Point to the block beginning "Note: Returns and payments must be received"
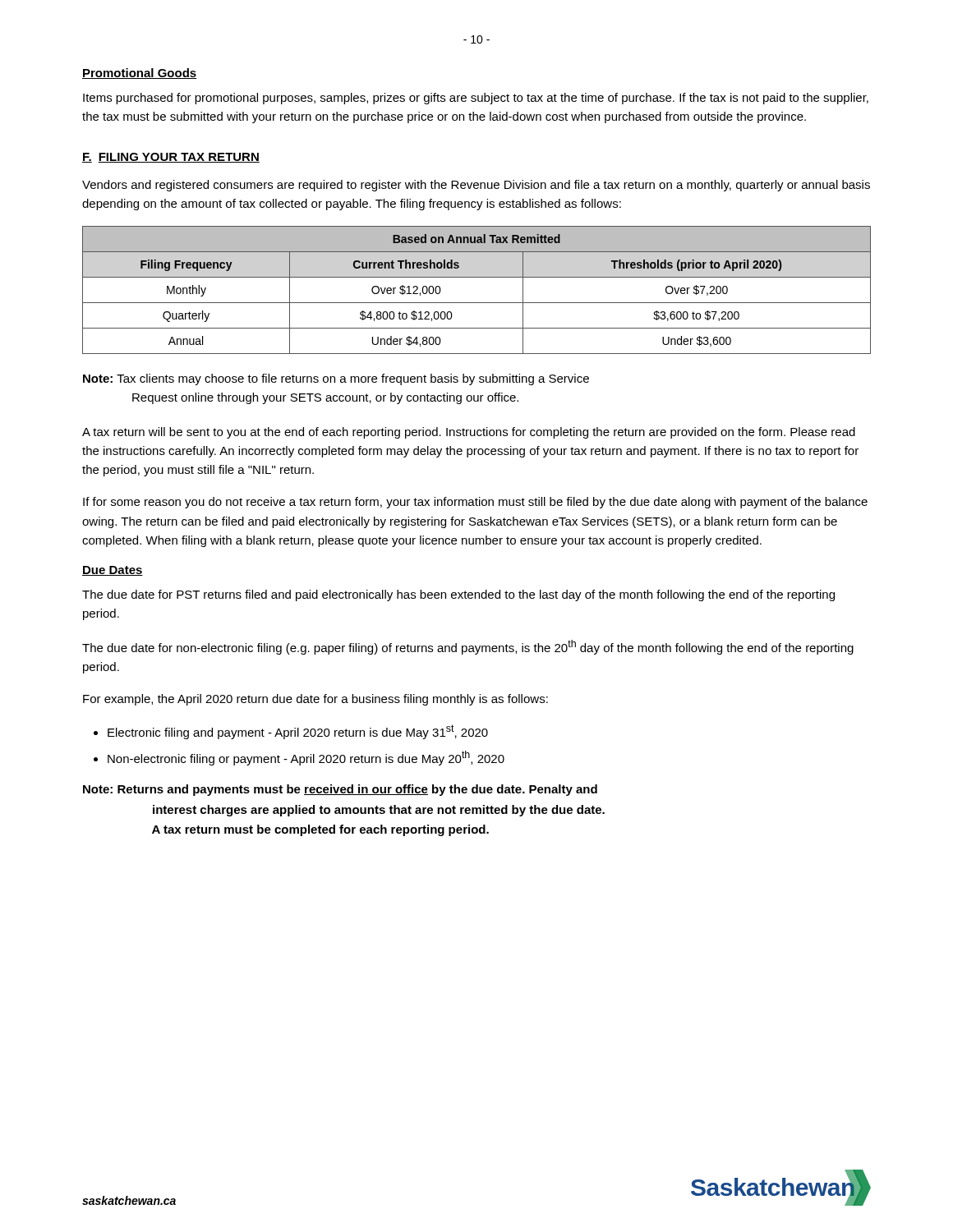The image size is (953, 1232). tap(344, 809)
